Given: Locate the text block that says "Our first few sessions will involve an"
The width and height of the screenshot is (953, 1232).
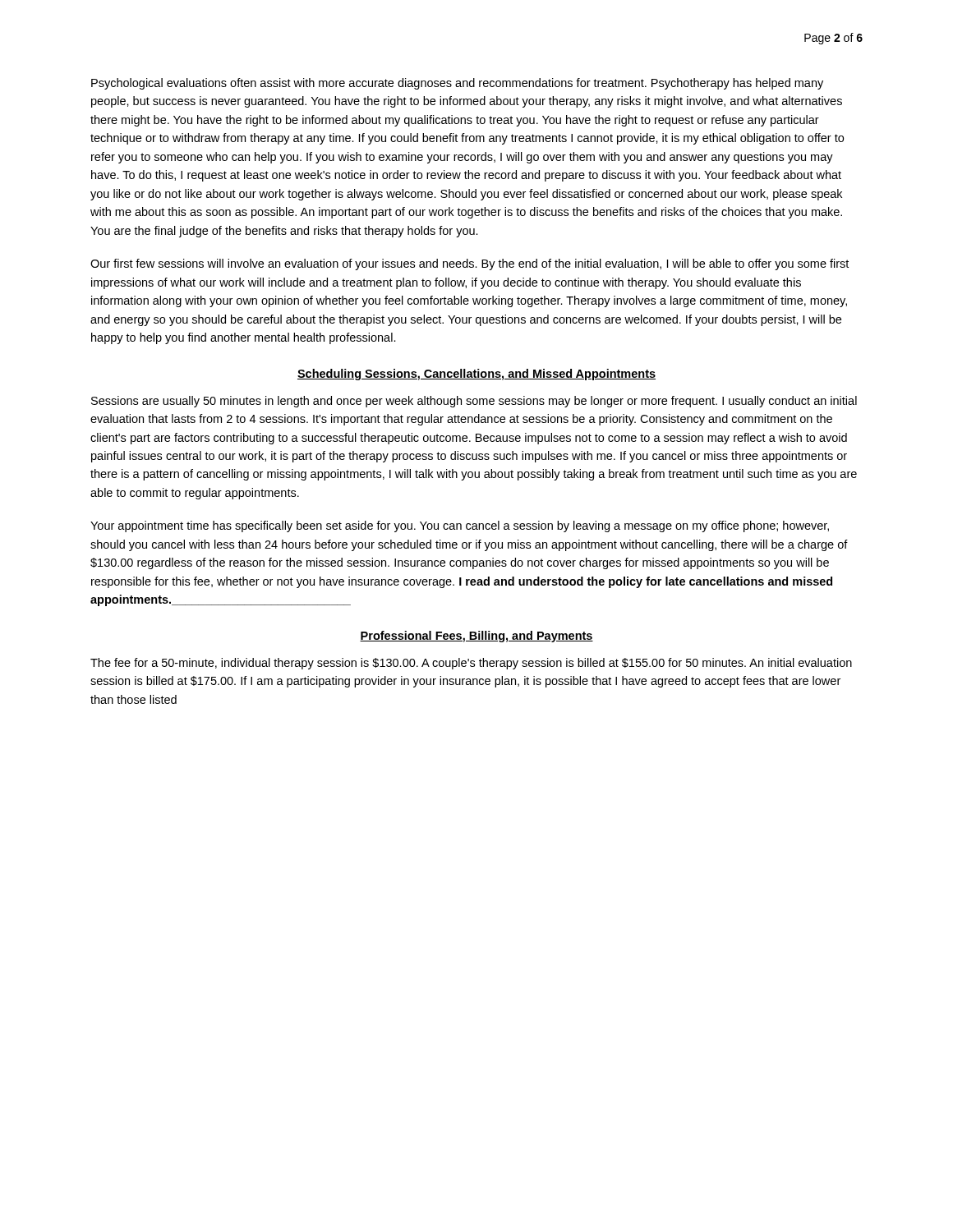Looking at the screenshot, I should 470,301.
